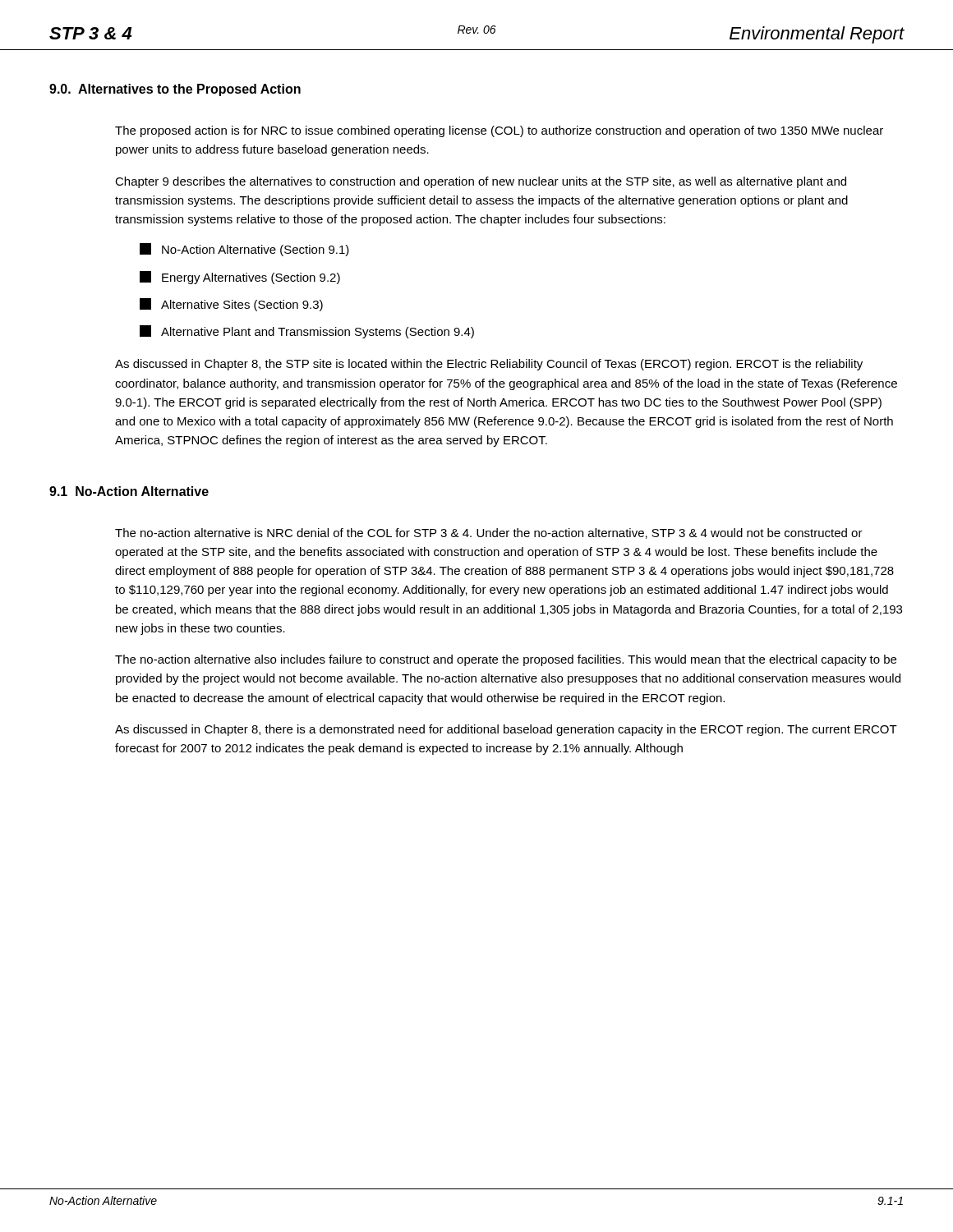Find the text block that says "The no-action alternative is NRC denial of the"
Image resolution: width=953 pixels, height=1232 pixels.
(x=509, y=580)
